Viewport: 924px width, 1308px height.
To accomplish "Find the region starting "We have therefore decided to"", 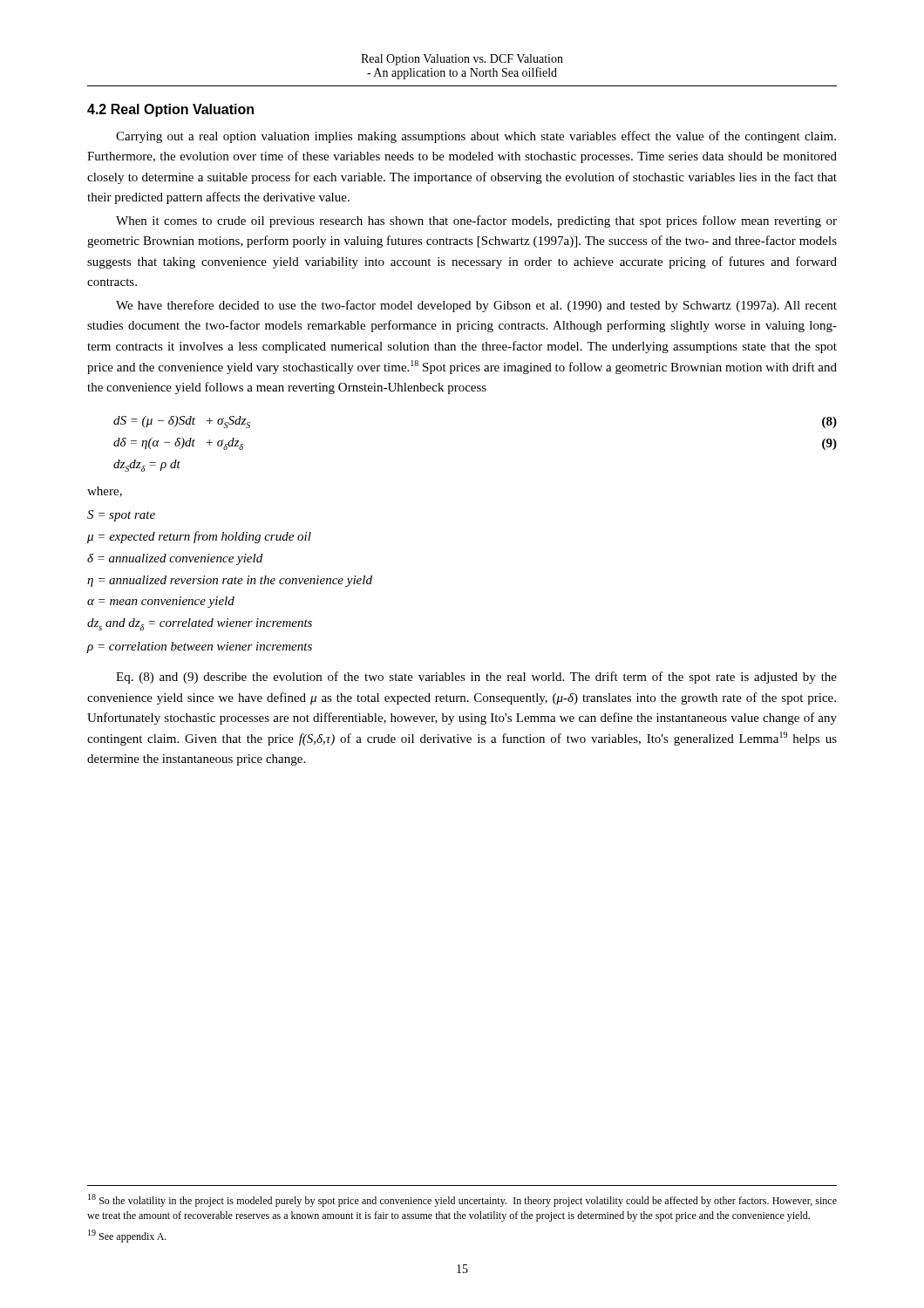I will (x=462, y=346).
